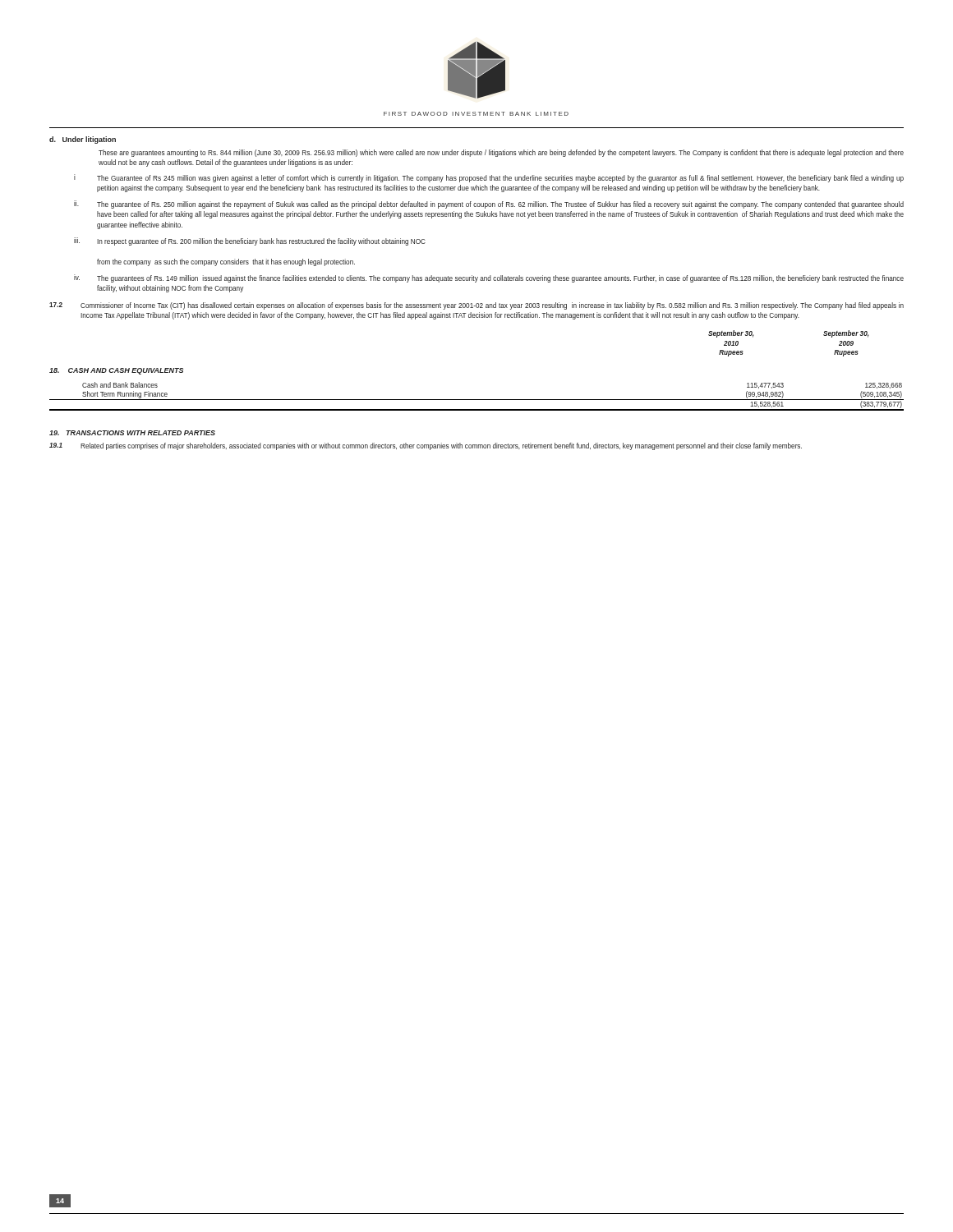Click on the text block that says "2 Commissioner of Income Tax (CIT) has disallowed"

[476, 311]
